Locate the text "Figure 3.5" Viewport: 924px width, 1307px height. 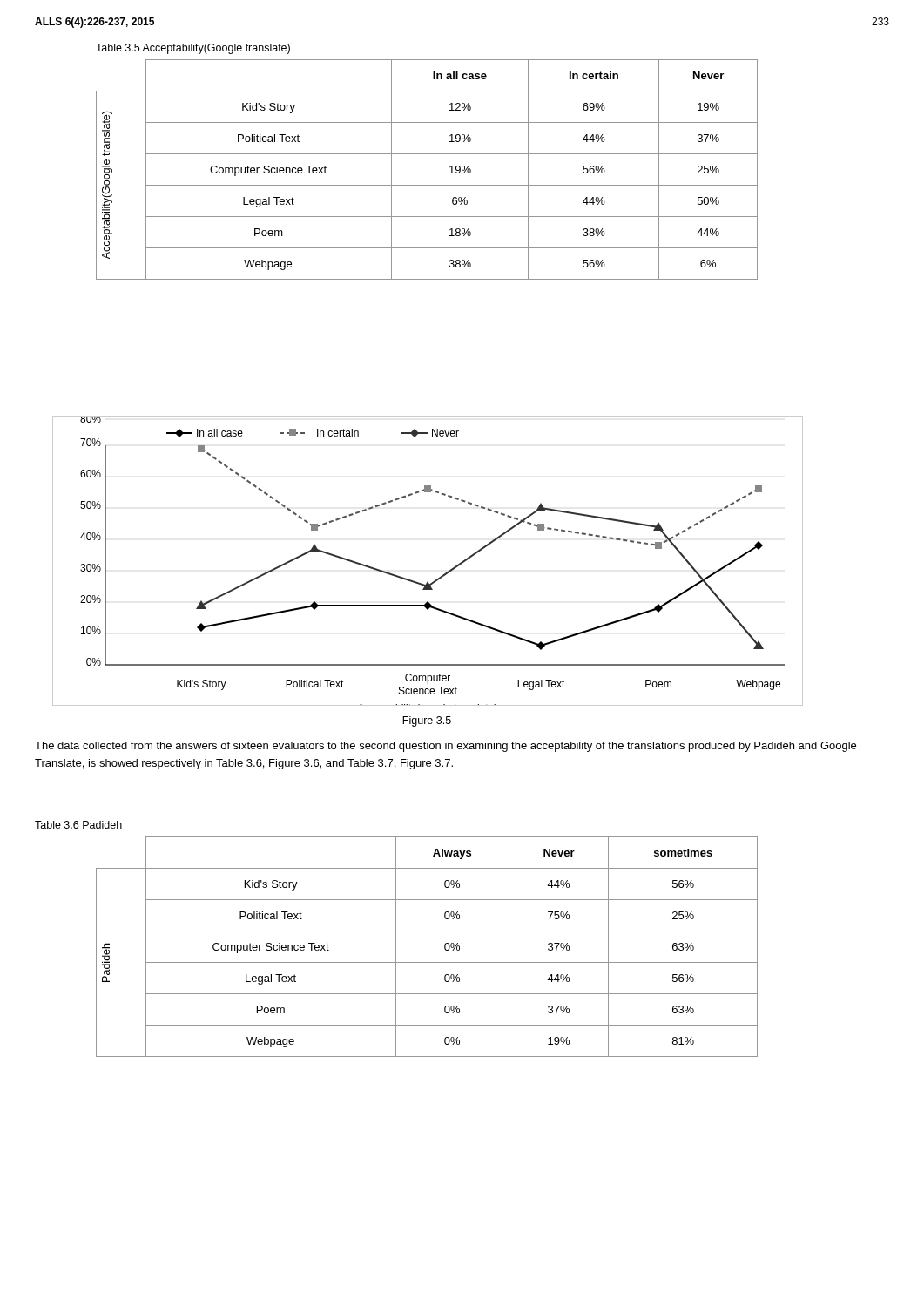pyautogui.click(x=427, y=721)
